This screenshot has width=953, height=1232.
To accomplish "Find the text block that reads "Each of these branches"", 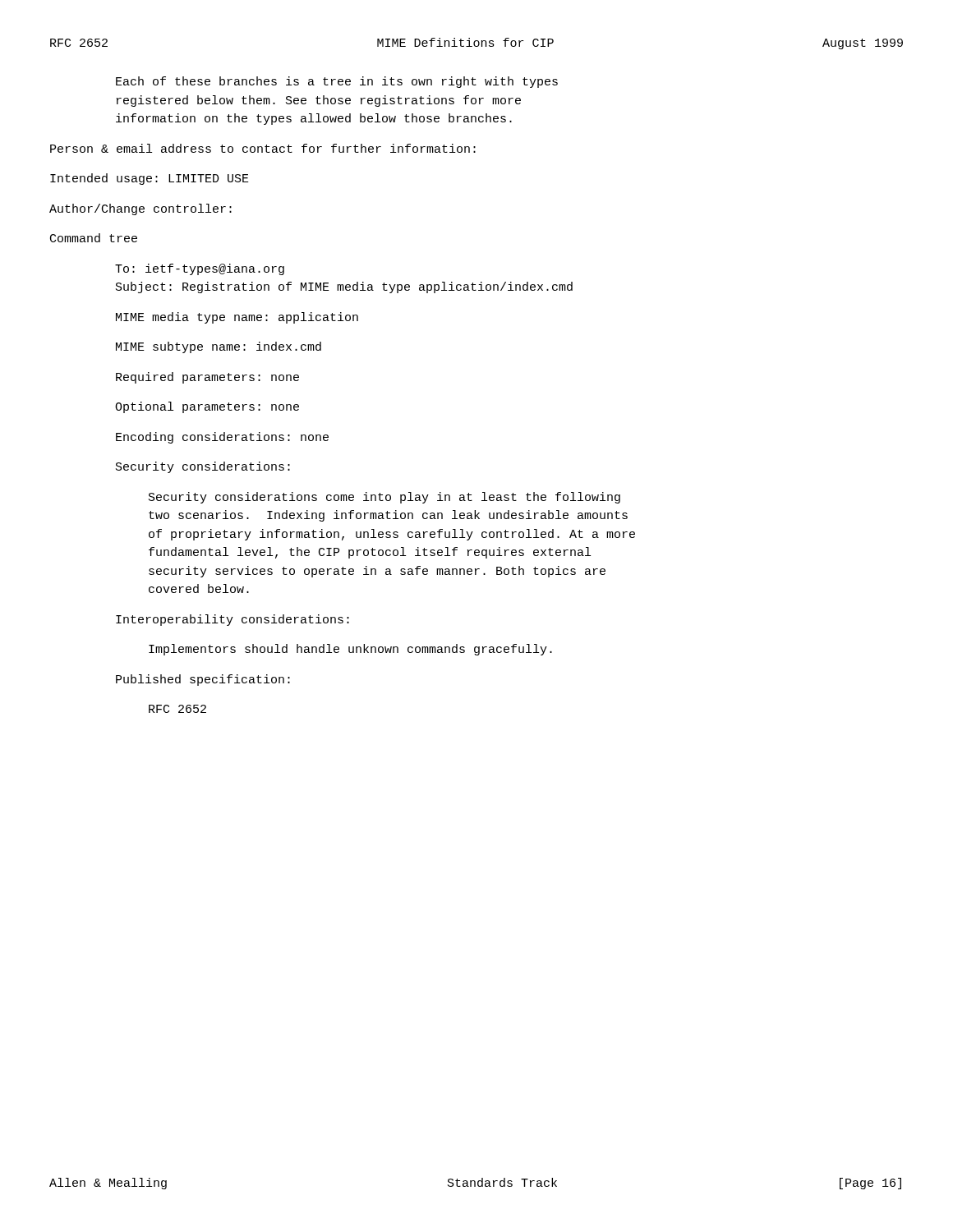I will coord(337,101).
